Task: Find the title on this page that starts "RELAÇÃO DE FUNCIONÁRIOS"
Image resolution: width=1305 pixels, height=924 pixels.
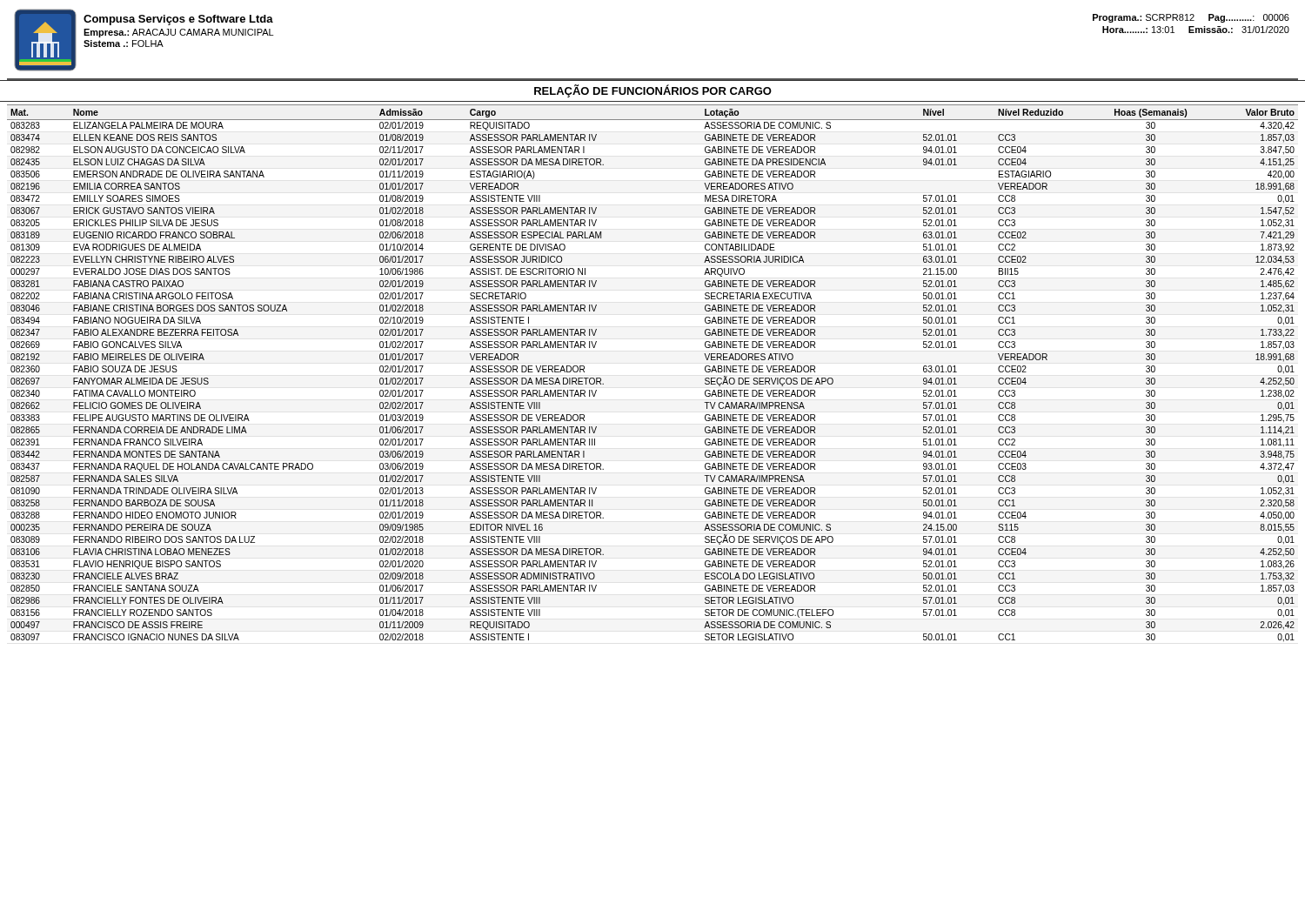Action: coord(652,91)
